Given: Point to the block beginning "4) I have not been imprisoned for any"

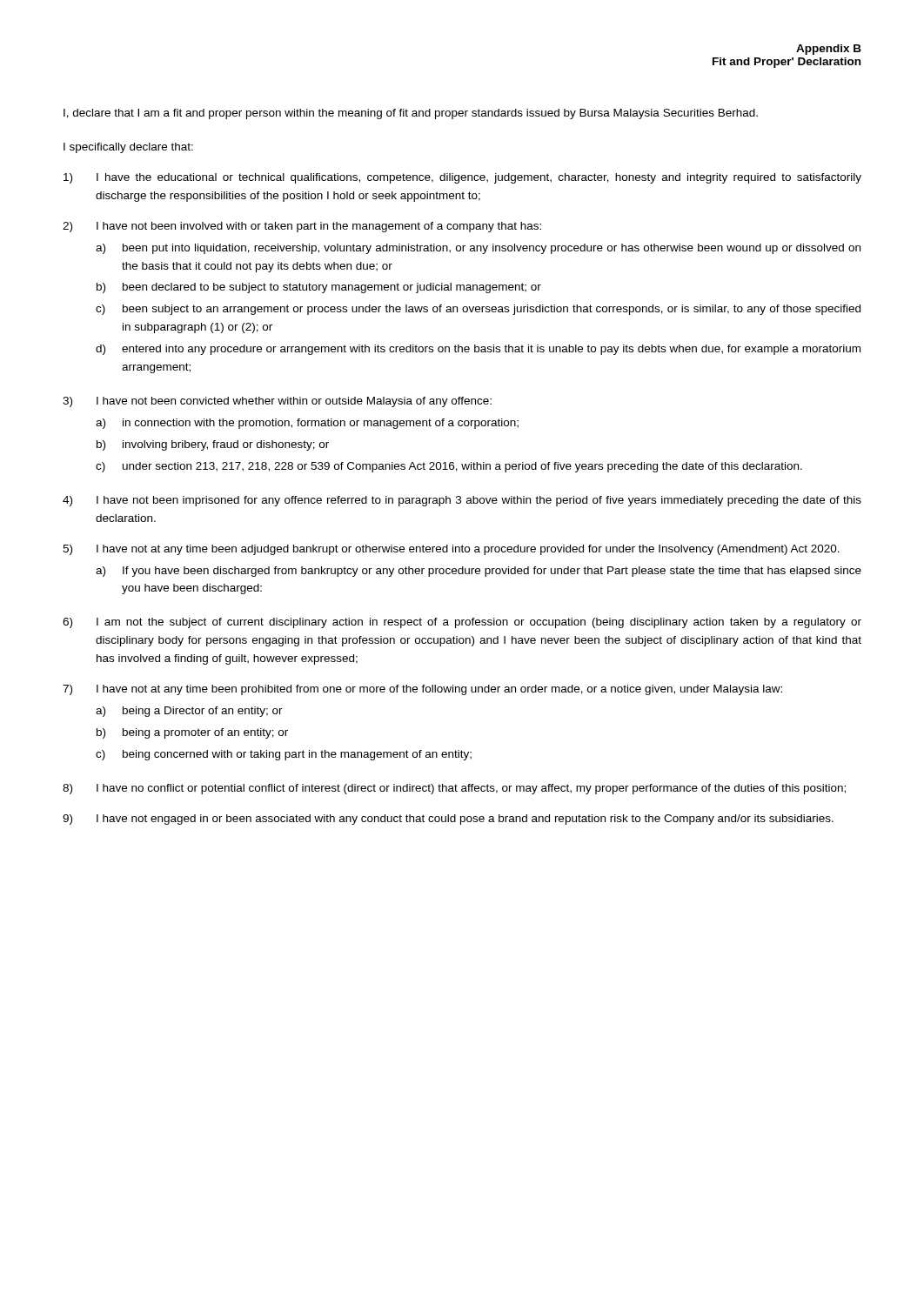Looking at the screenshot, I should tap(462, 510).
